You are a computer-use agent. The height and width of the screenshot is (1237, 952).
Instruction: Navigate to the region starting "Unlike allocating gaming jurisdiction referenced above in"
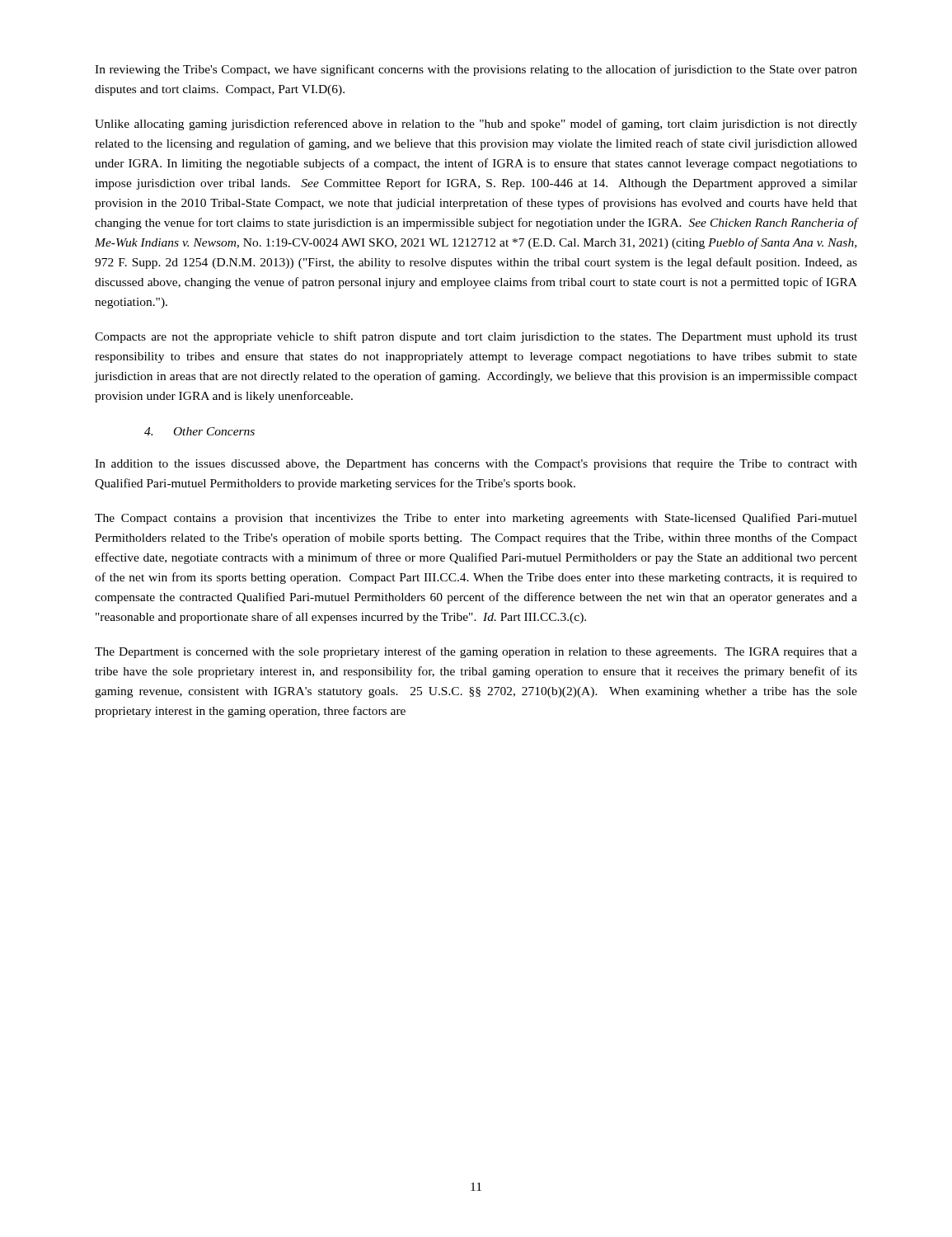[476, 212]
